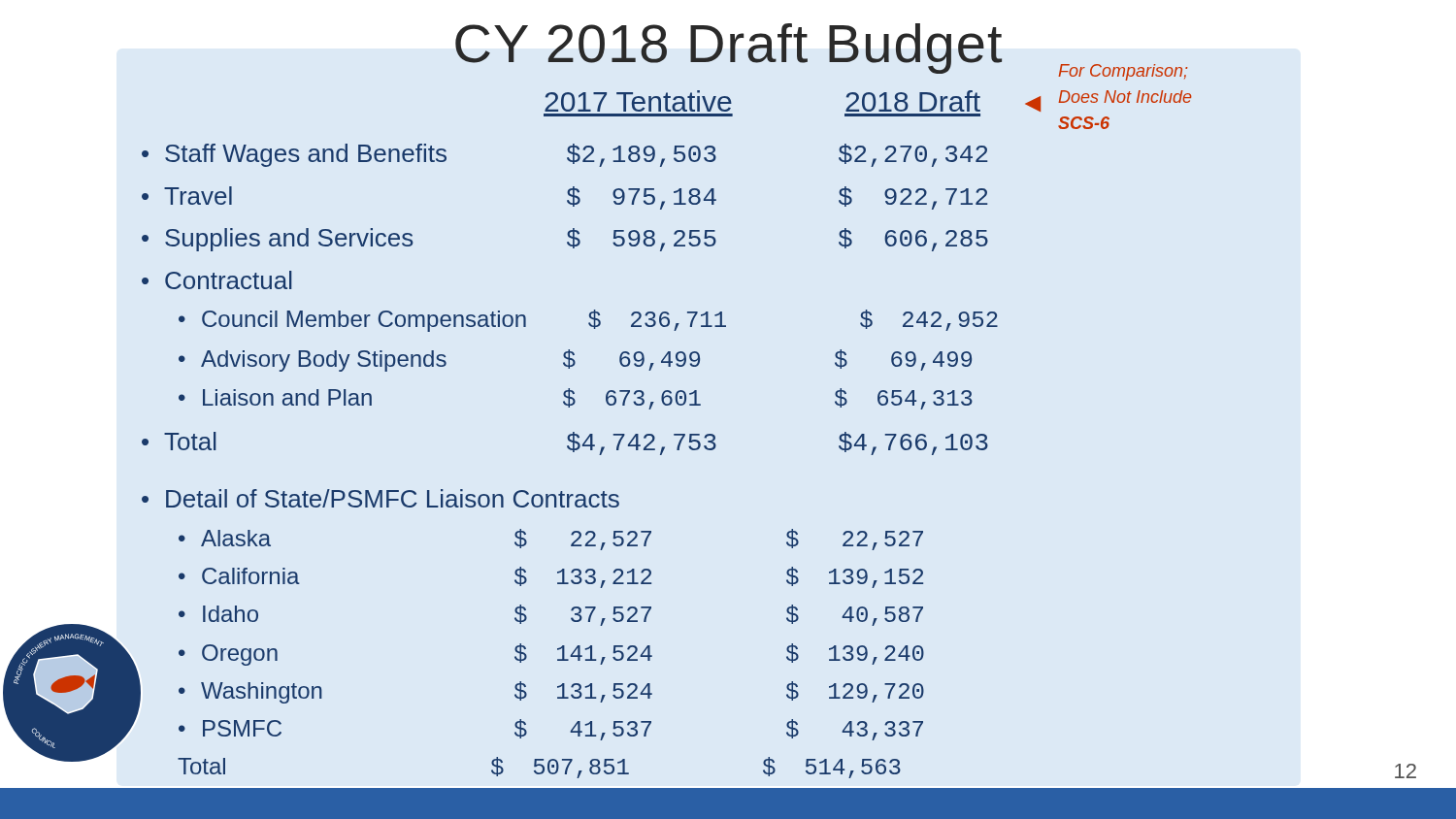Point to the element starting "• PSMFC $ 41,537 $"
1456x819 pixels.
pyautogui.click(x=225, y=729)
